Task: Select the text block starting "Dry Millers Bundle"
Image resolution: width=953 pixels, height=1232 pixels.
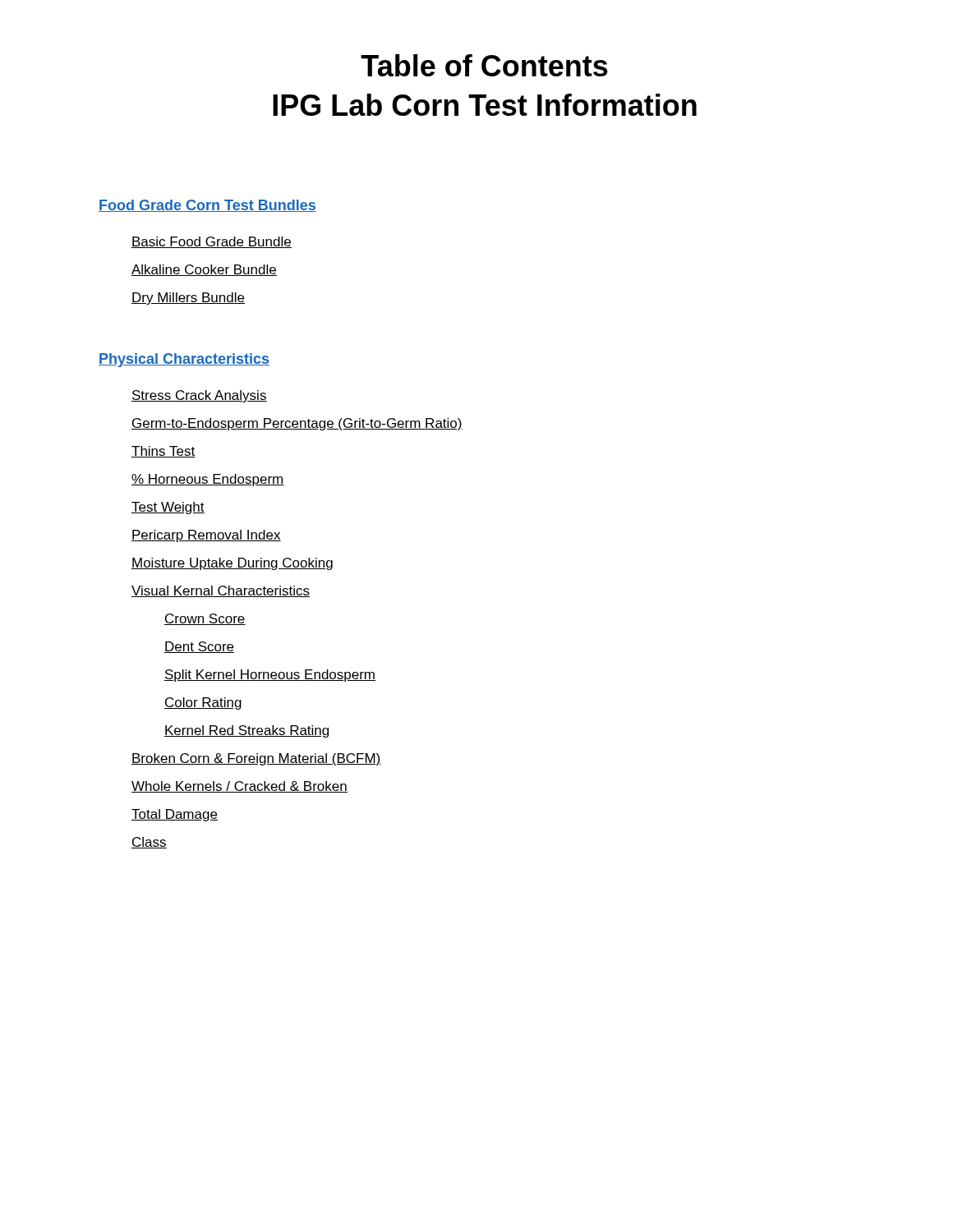Action: [188, 298]
